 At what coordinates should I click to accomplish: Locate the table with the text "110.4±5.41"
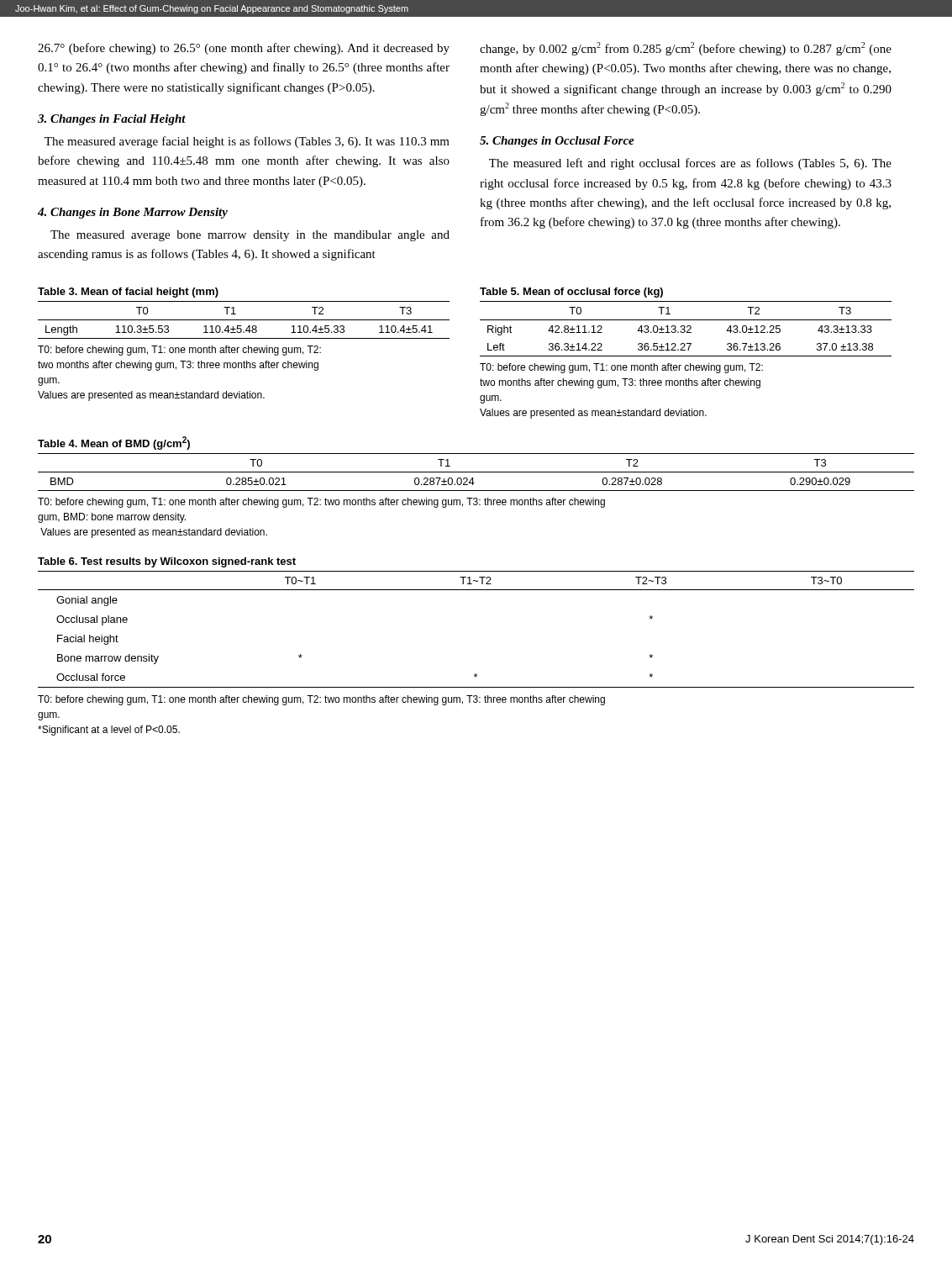click(x=244, y=319)
